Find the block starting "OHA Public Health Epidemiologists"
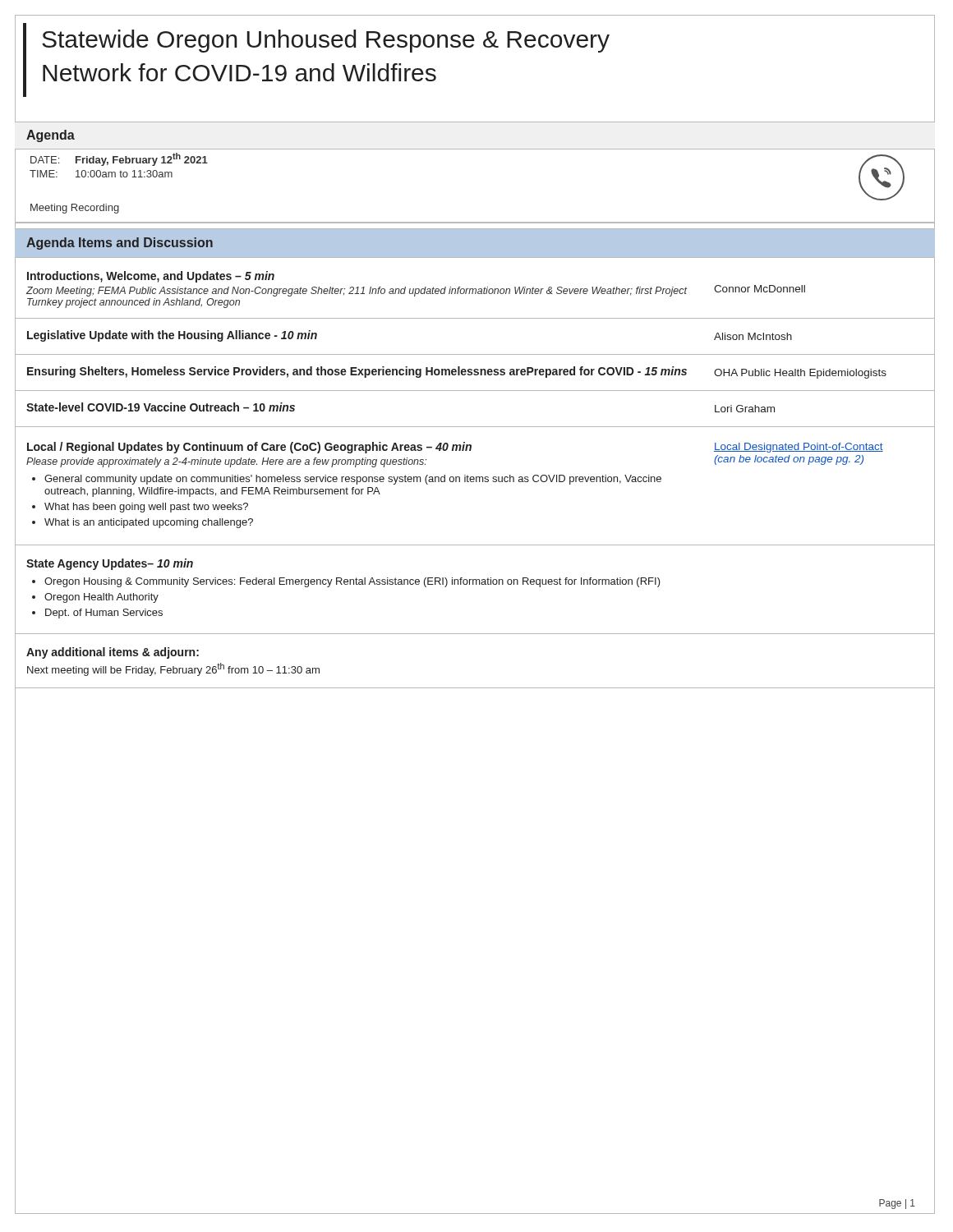The image size is (953, 1232). click(x=800, y=372)
